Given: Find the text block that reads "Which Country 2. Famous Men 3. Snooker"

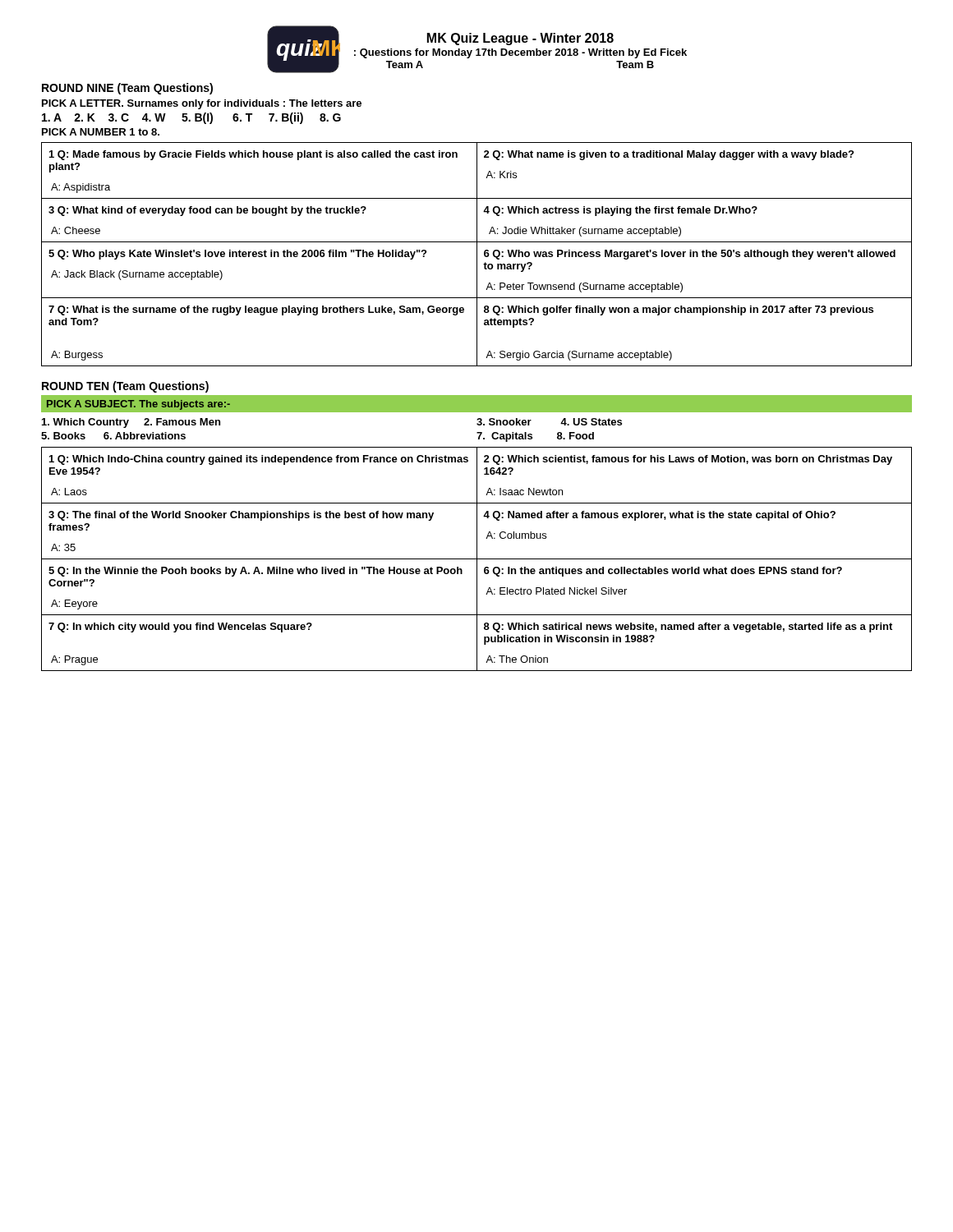Looking at the screenshot, I should click(x=476, y=422).
